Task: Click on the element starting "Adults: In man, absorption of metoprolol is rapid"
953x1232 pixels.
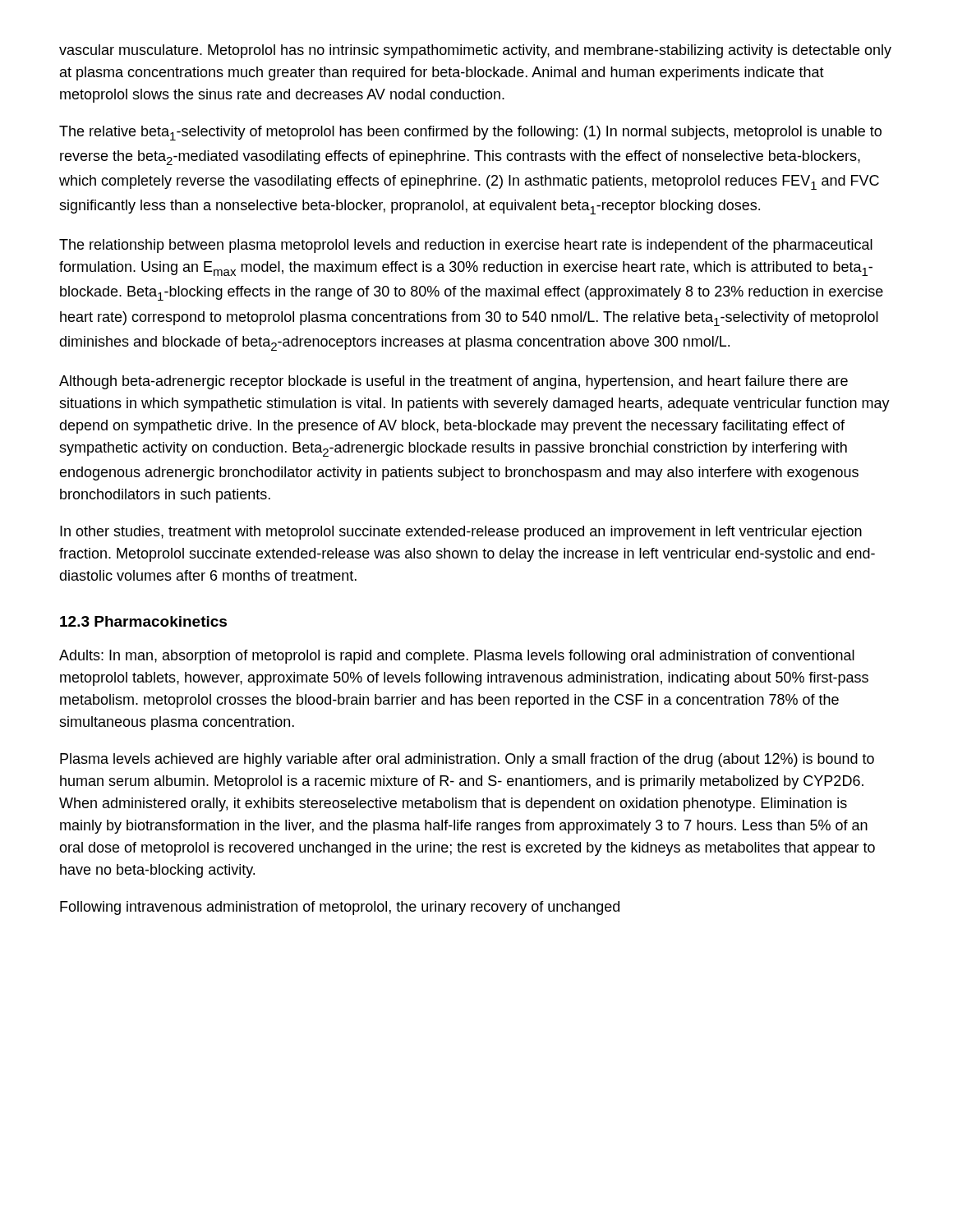Action: tap(464, 689)
